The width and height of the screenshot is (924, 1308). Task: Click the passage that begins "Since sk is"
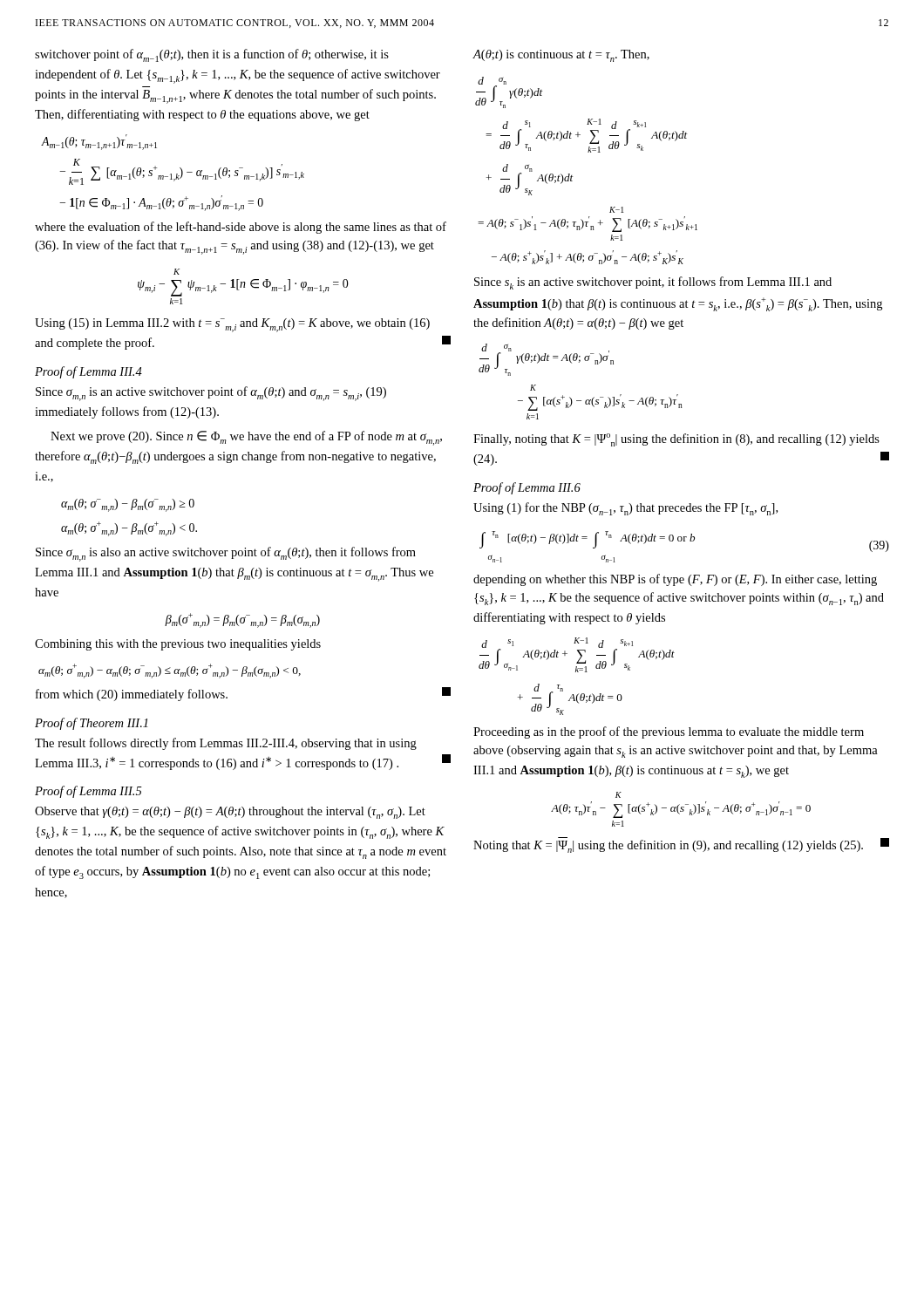[x=681, y=303]
